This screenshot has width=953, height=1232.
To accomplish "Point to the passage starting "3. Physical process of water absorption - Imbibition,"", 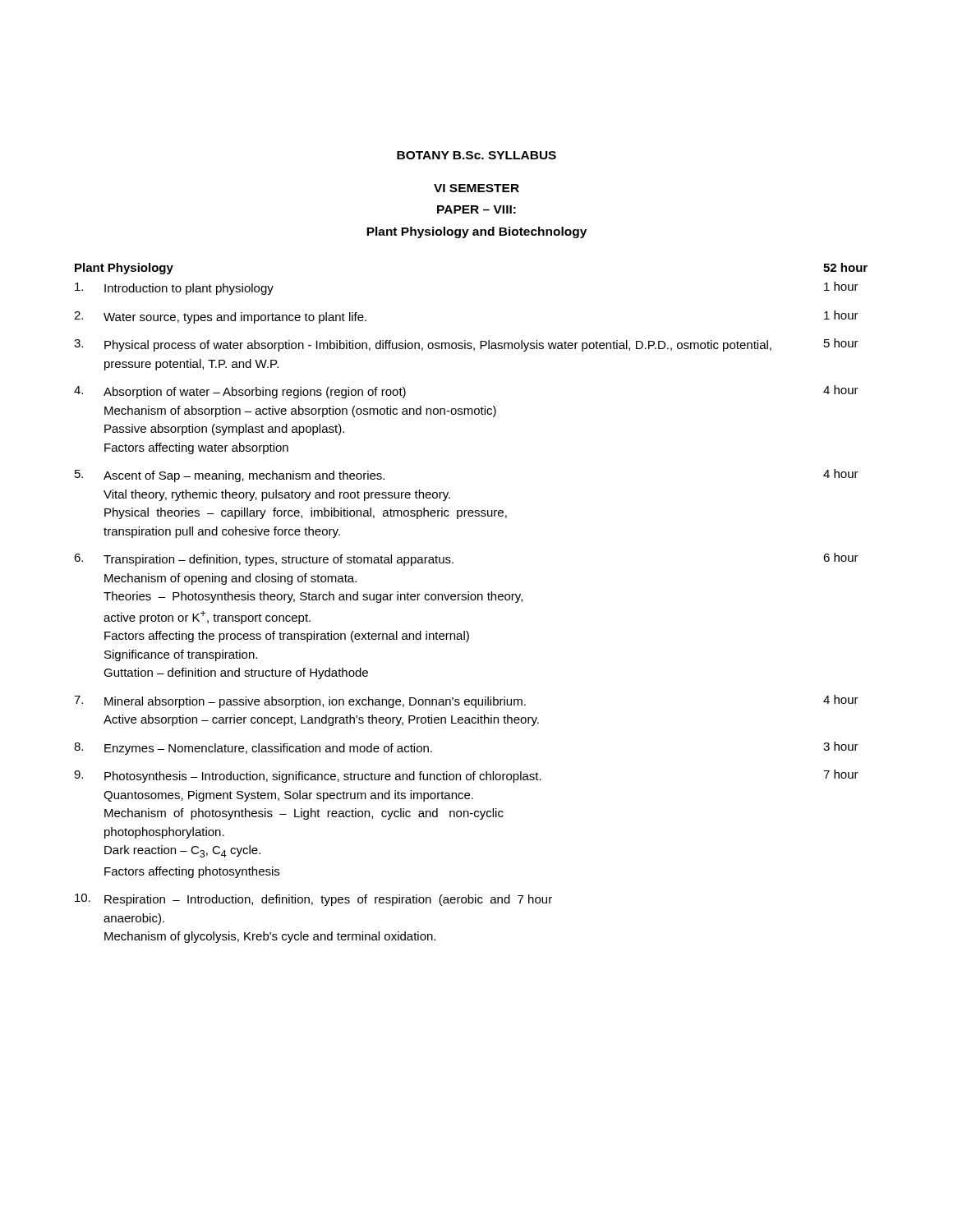I will coord(476,354).
